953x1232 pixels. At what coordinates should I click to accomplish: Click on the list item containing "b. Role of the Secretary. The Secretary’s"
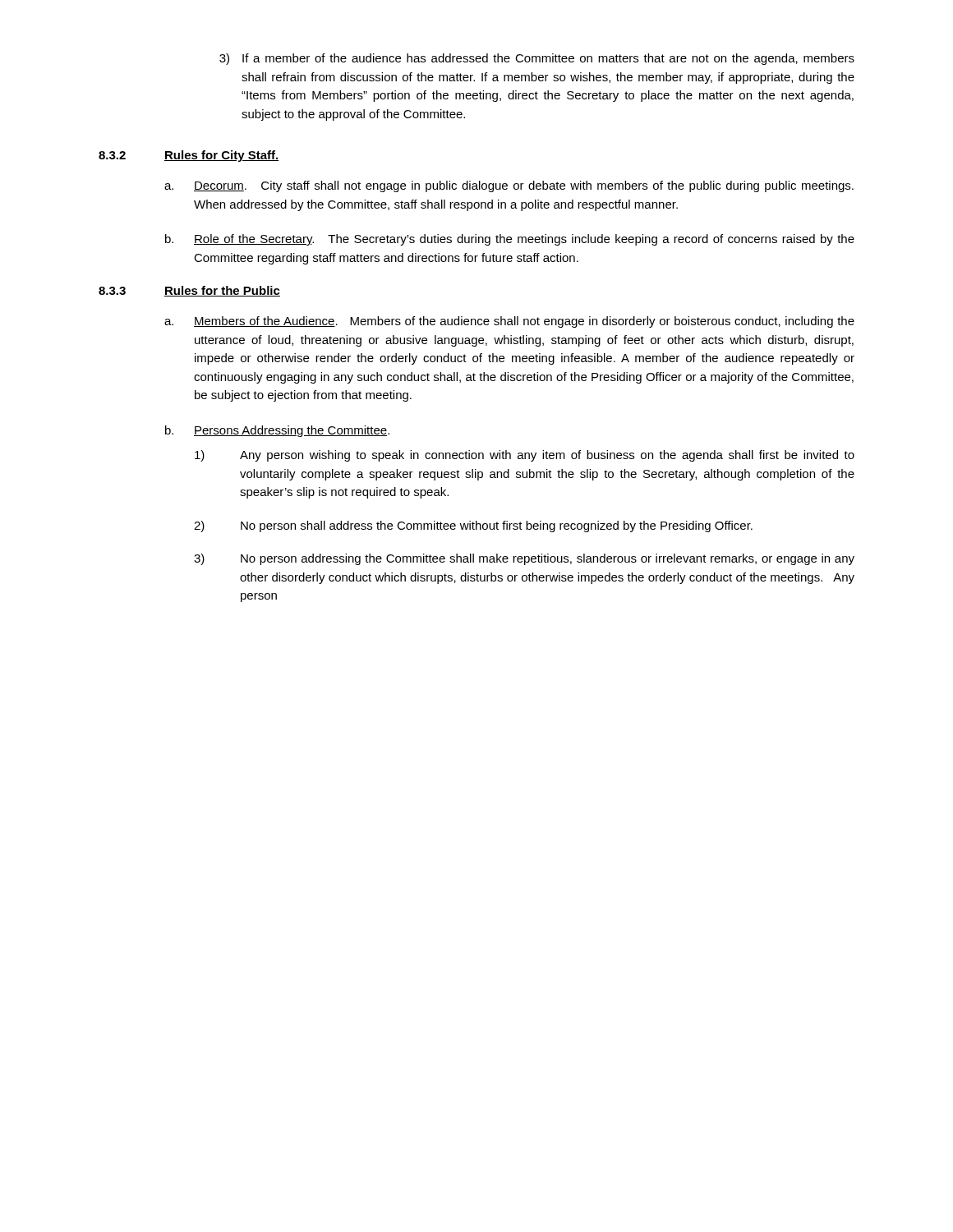click(x=509, y=248)
